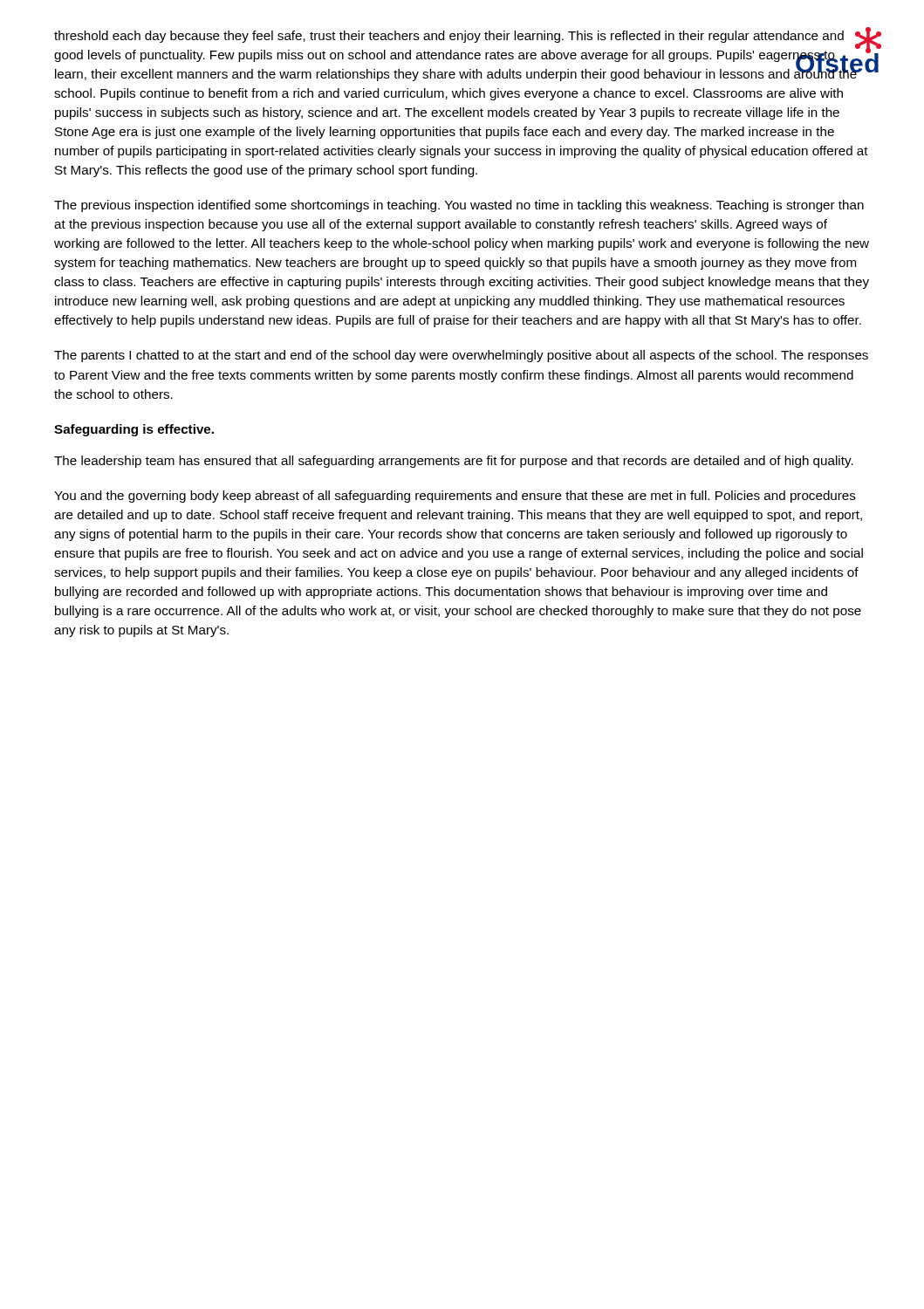
Task: Select the text block starting "The previous inspection identified"
Action: click(462, 263)
